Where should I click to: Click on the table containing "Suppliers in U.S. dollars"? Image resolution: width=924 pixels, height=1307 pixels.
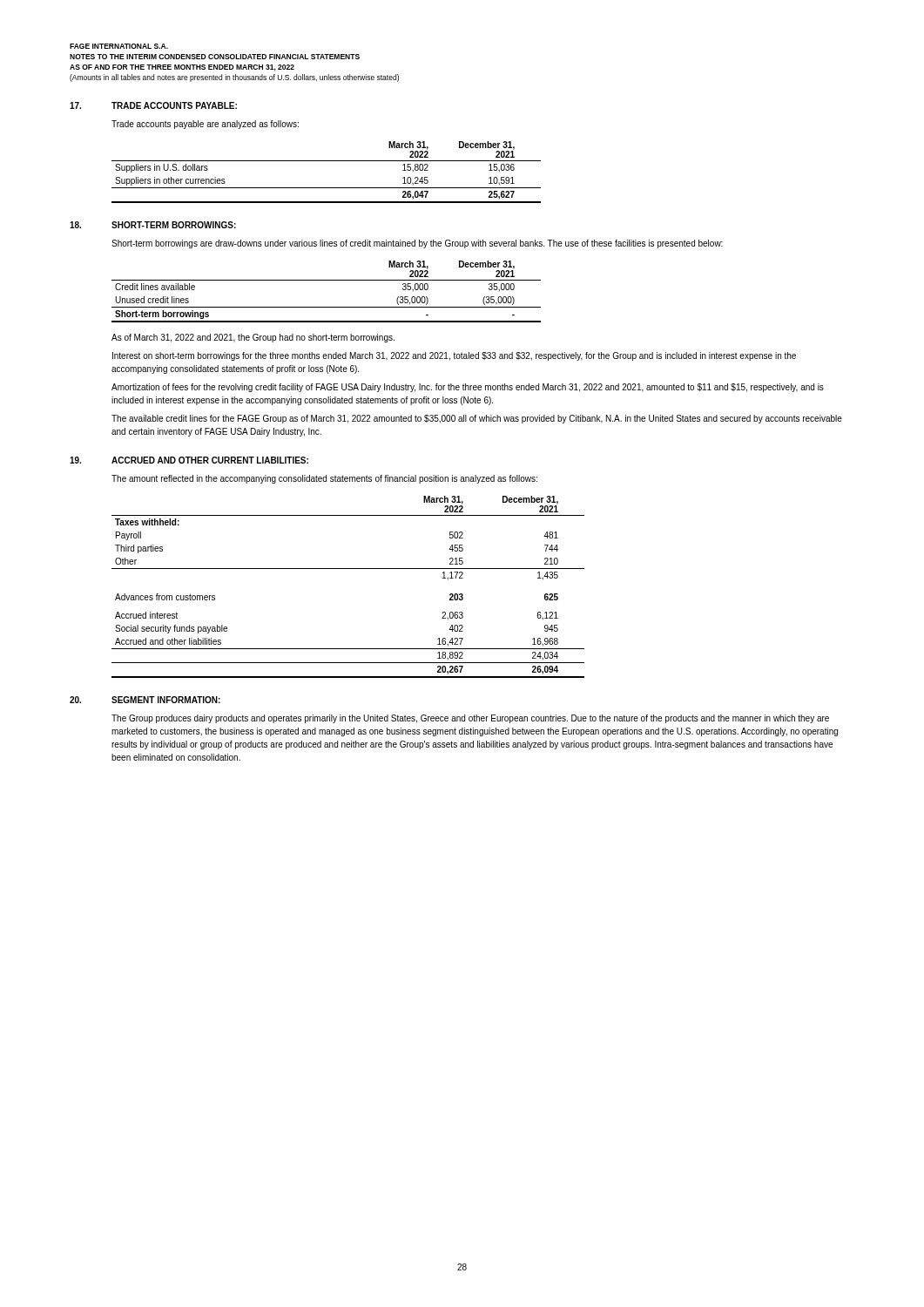(x=483, y=171)
